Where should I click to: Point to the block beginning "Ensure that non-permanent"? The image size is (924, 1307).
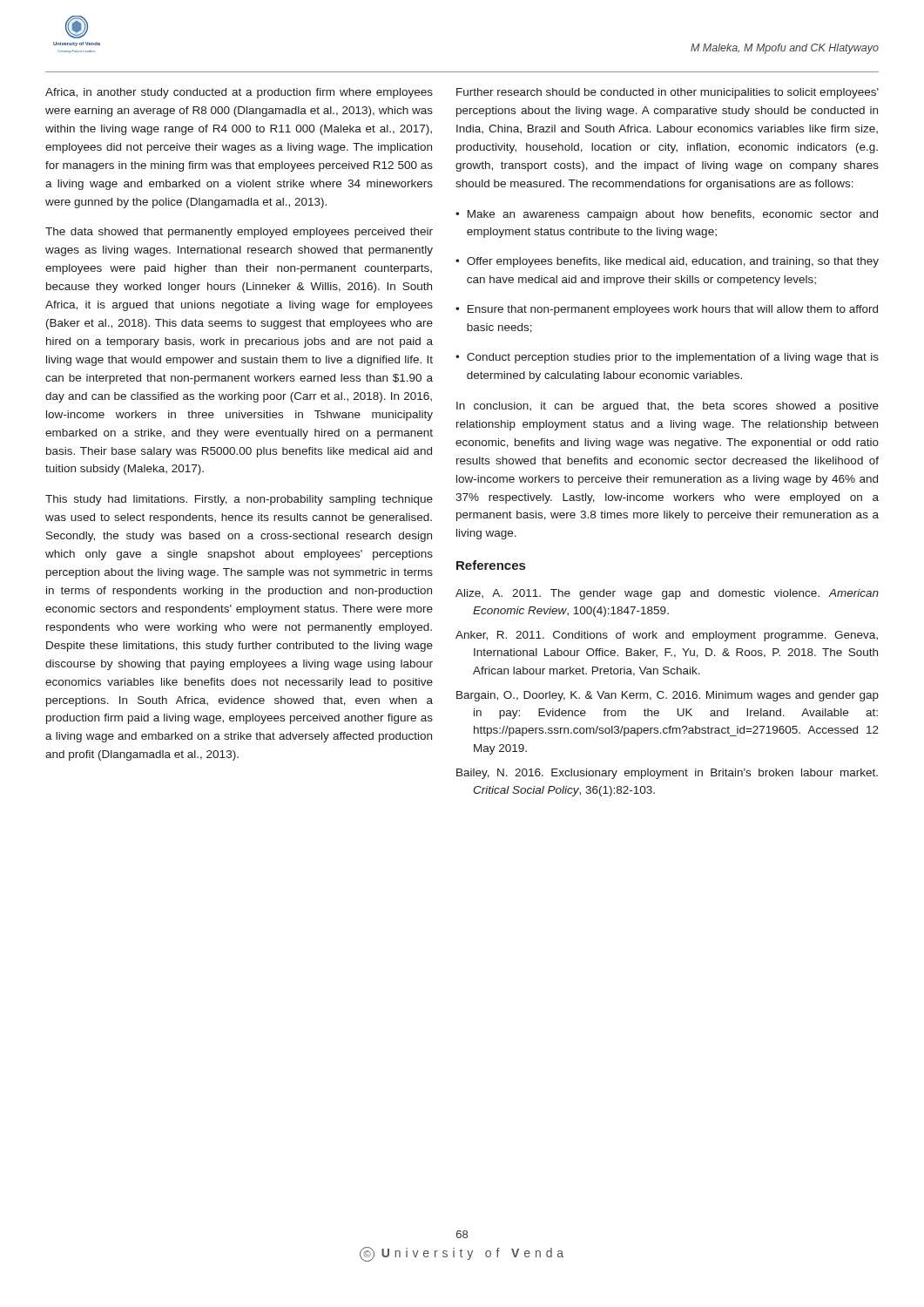coord(673,318)
